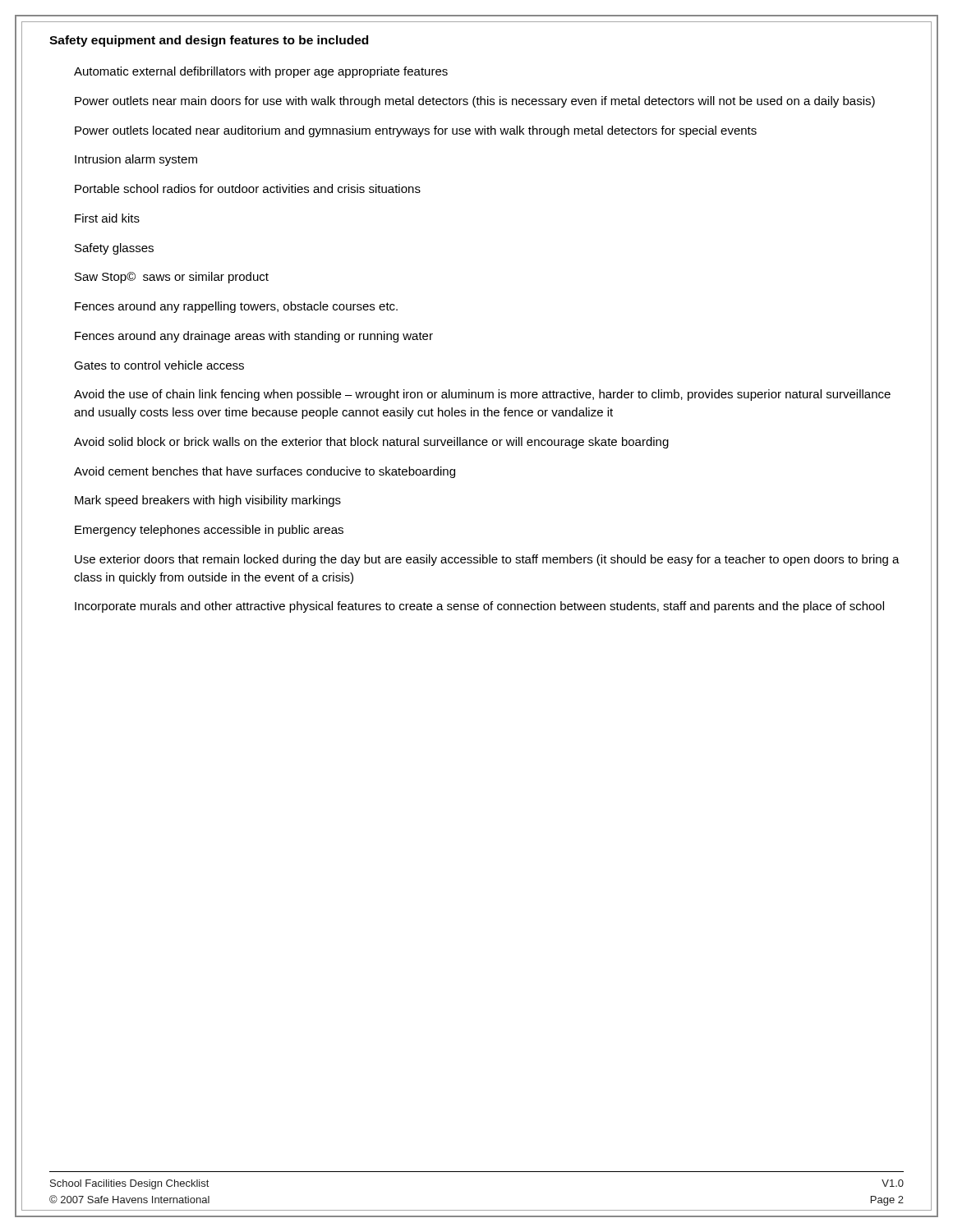This screenshot has height=1232, width=953.
Task: Navigate to the text starting "Intrusion alarm system"
Action: coord(136,159)
